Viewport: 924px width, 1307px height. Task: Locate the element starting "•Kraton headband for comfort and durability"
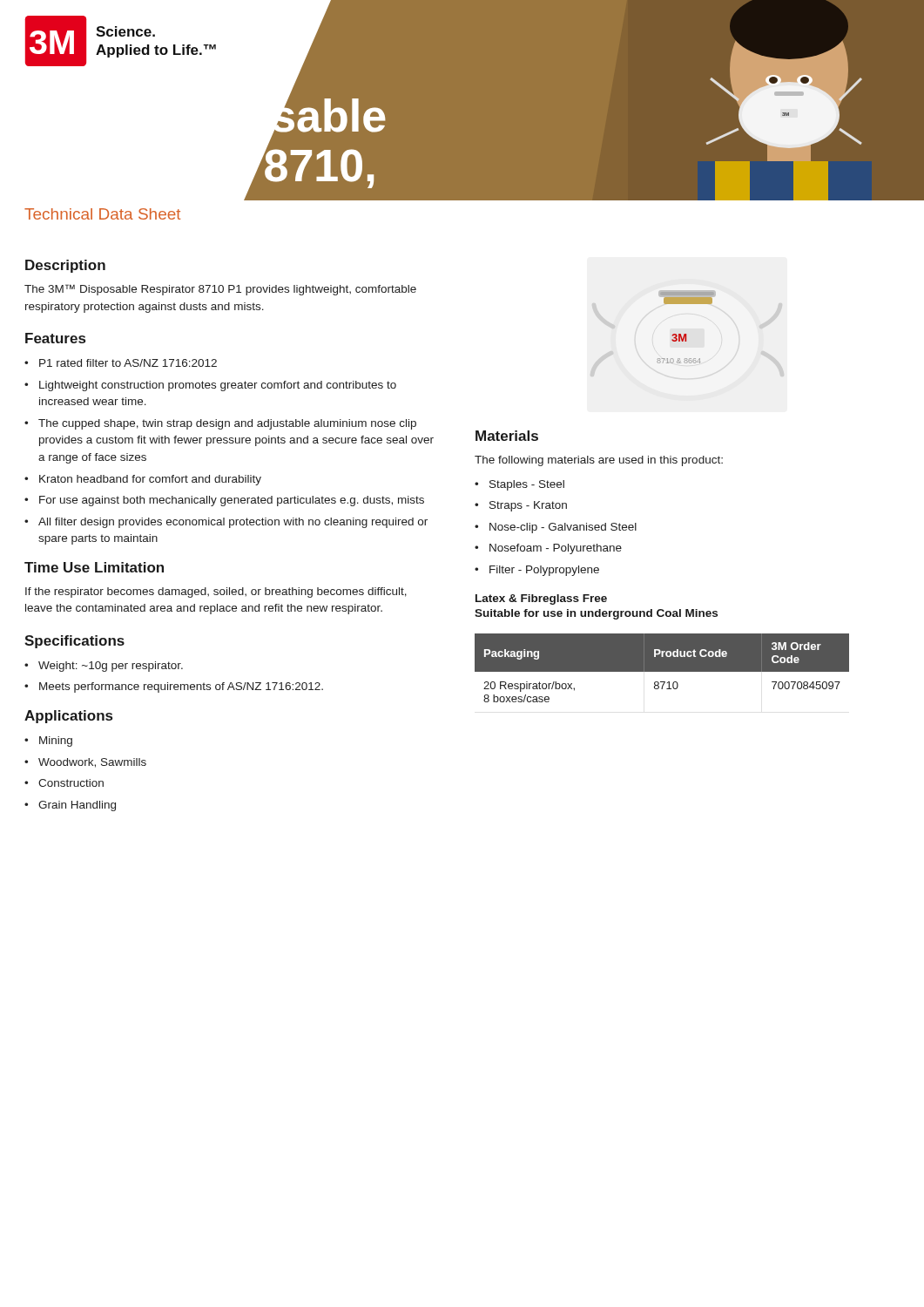tap(143, 479)
